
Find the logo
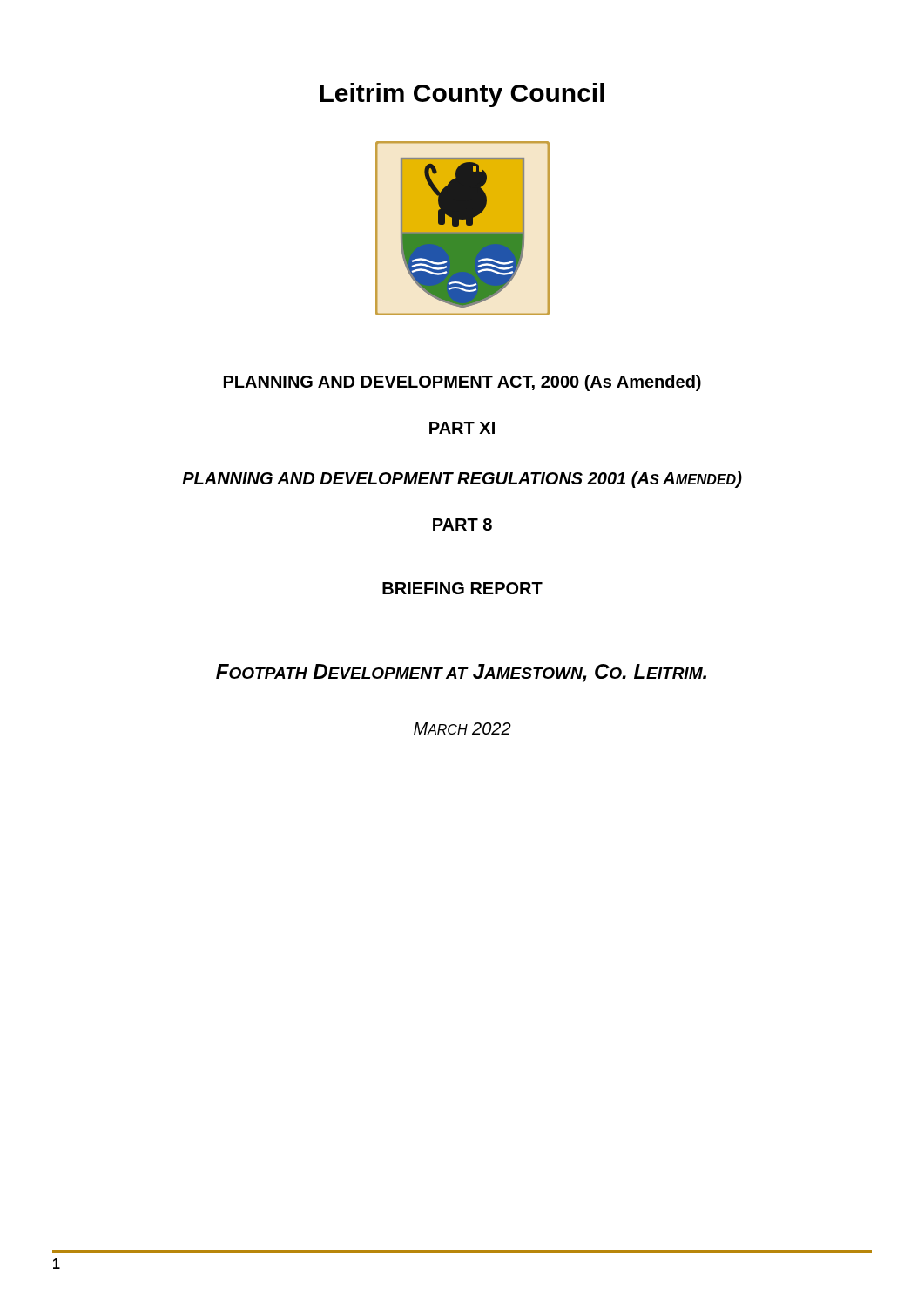[462, 228]
